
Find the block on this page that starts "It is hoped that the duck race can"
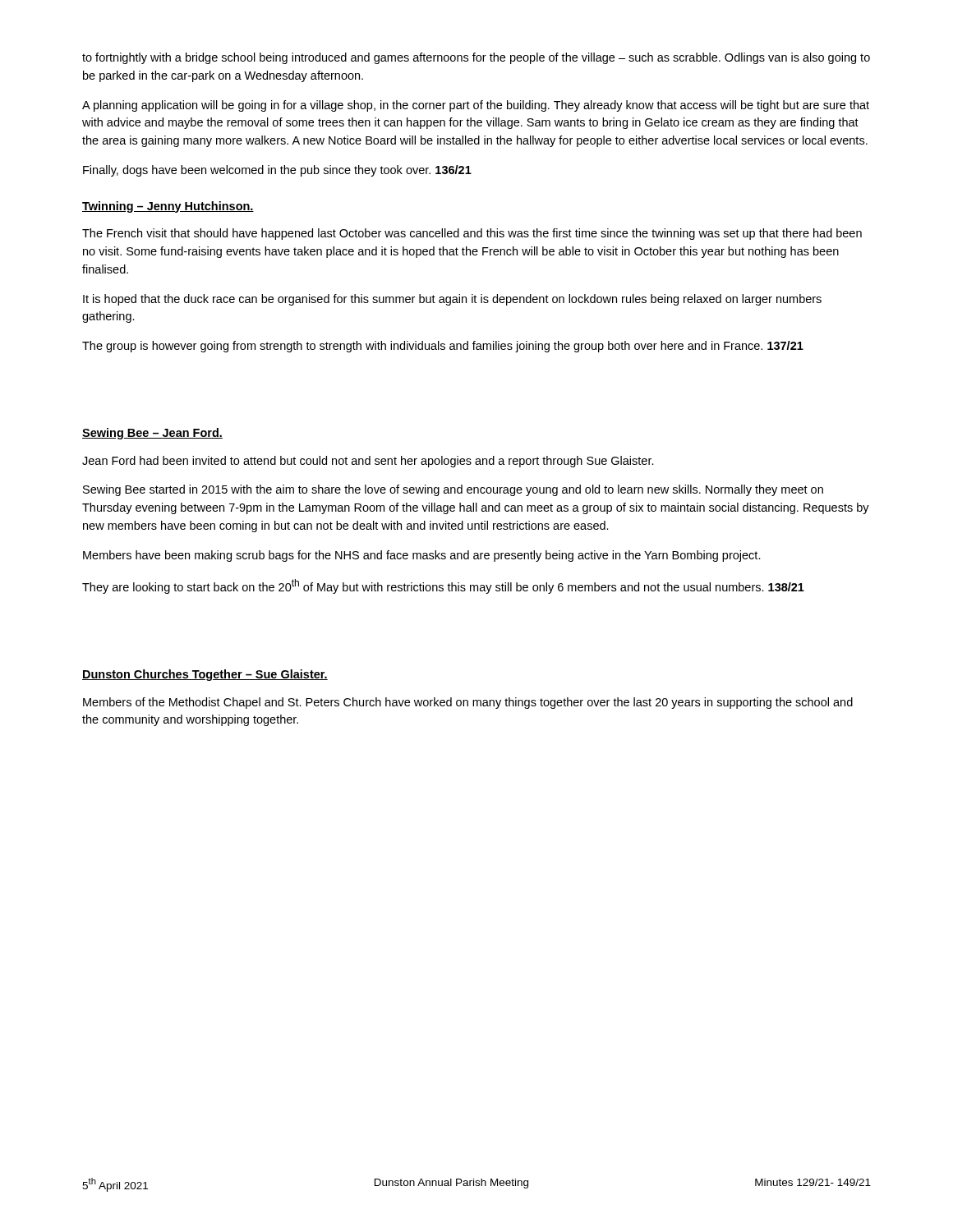[452, 308]
